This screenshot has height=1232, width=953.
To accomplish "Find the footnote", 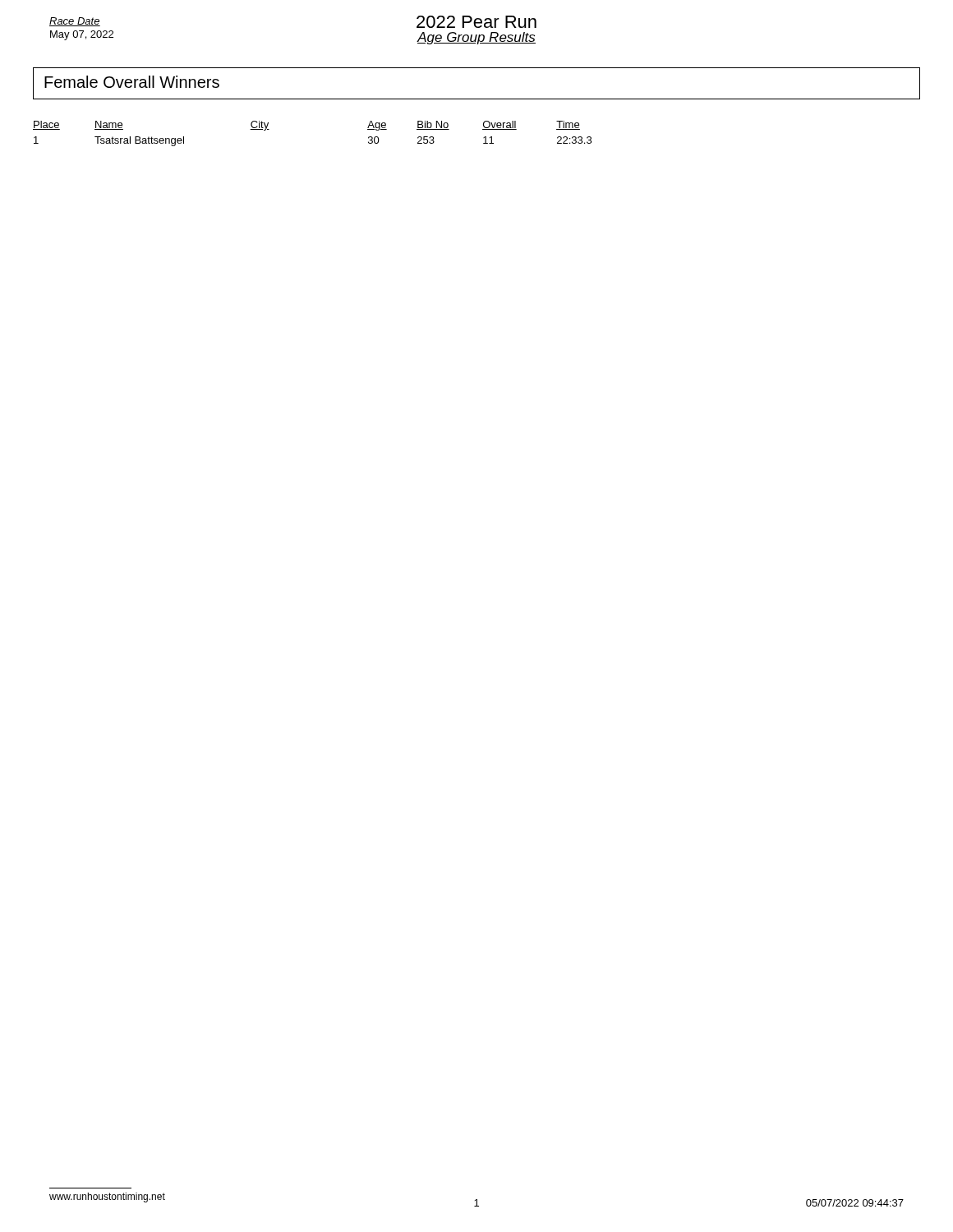I will (107, 1195).
